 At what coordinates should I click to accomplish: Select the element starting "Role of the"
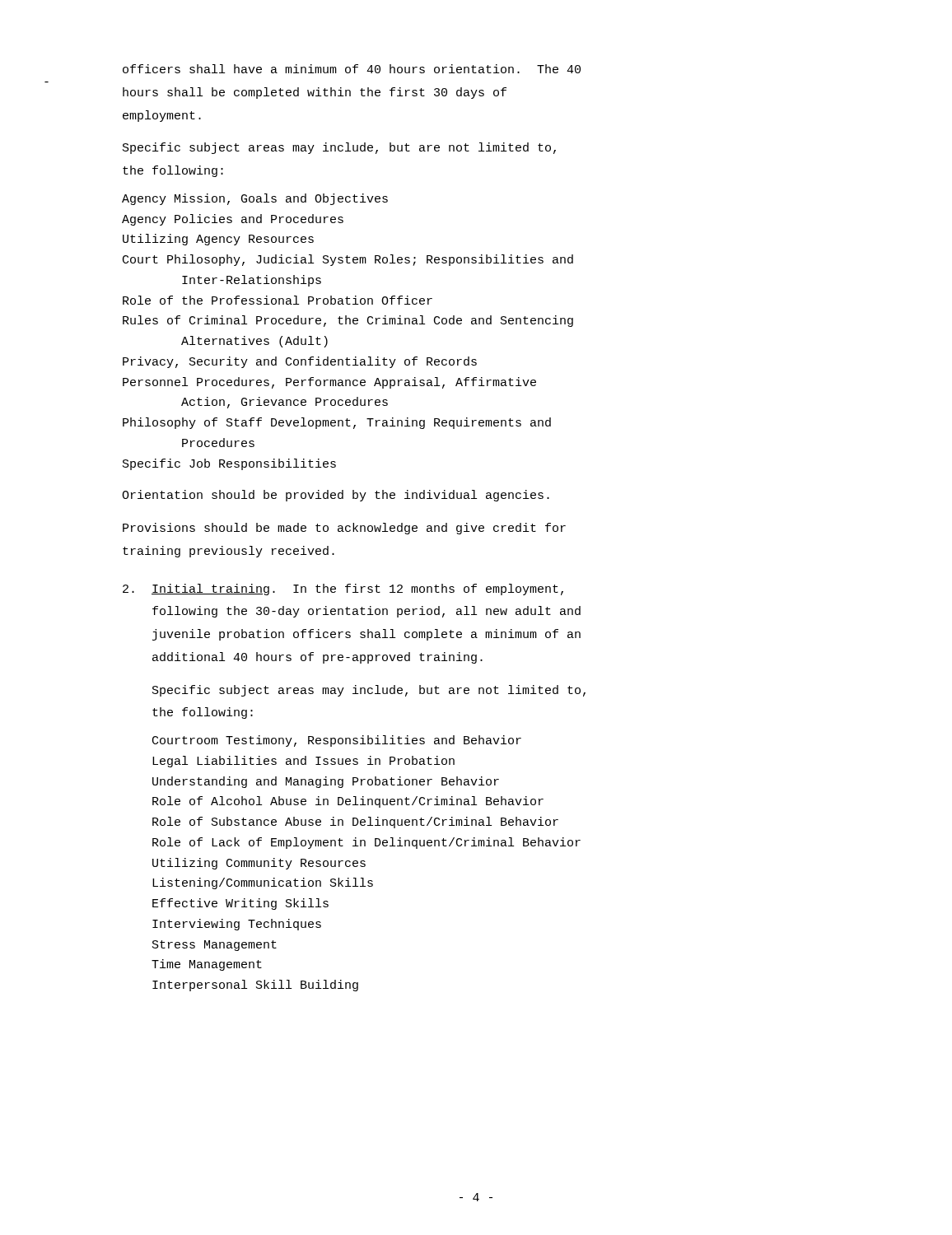point(278,300)
